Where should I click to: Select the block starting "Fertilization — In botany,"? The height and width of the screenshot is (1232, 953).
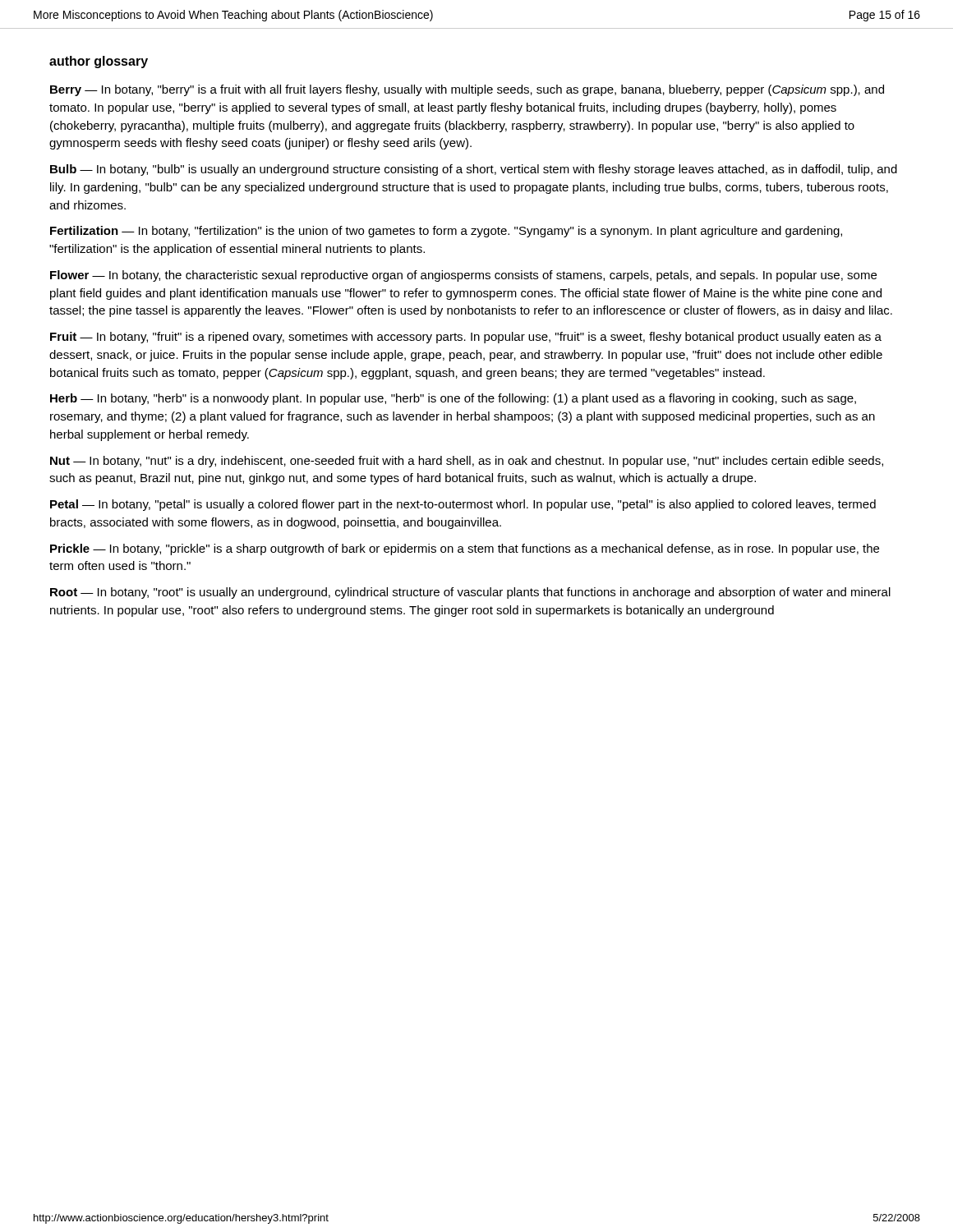click(476, 240)
